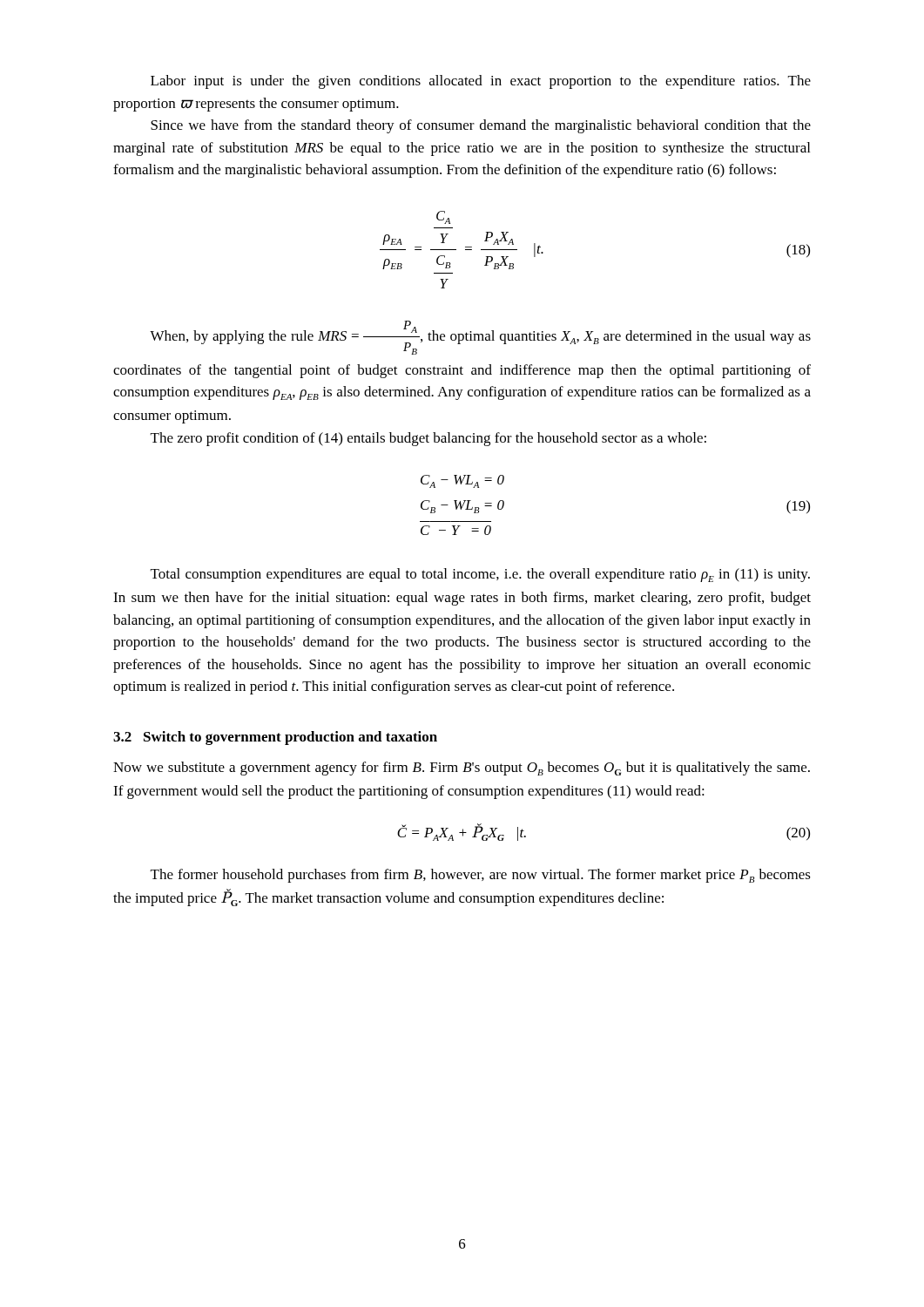Click on the text block with the text "The zero profit condition of"
The image size is (924, 1307).
[x=462, y=438]
